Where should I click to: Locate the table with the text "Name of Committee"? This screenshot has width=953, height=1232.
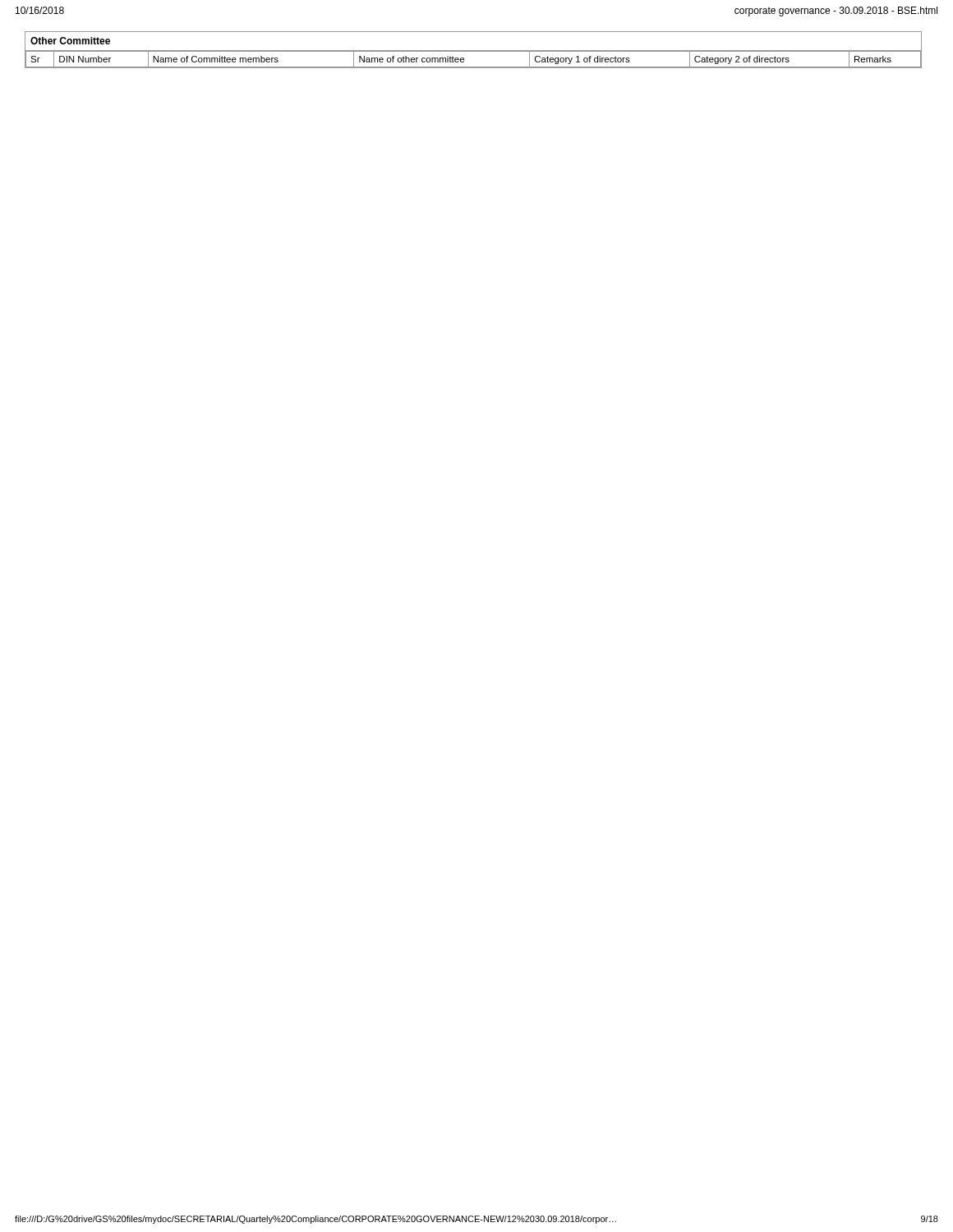(x=473, y=50)
